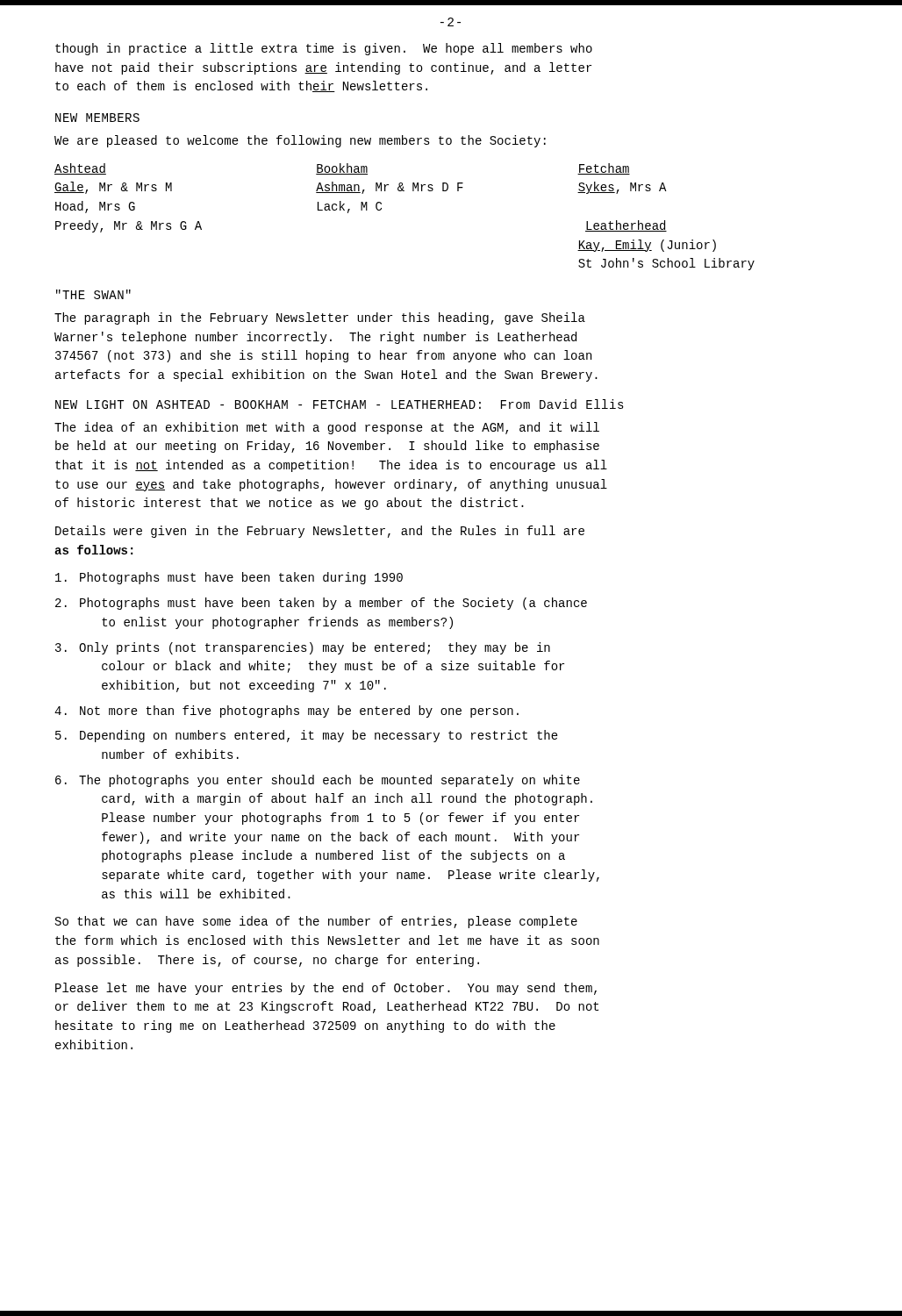The height and width of the screenshot is (1316, 902).
Task: Select the block starting "3. Only prints (not transparencies) may be entered;"
Action: (x=451, y=668)
